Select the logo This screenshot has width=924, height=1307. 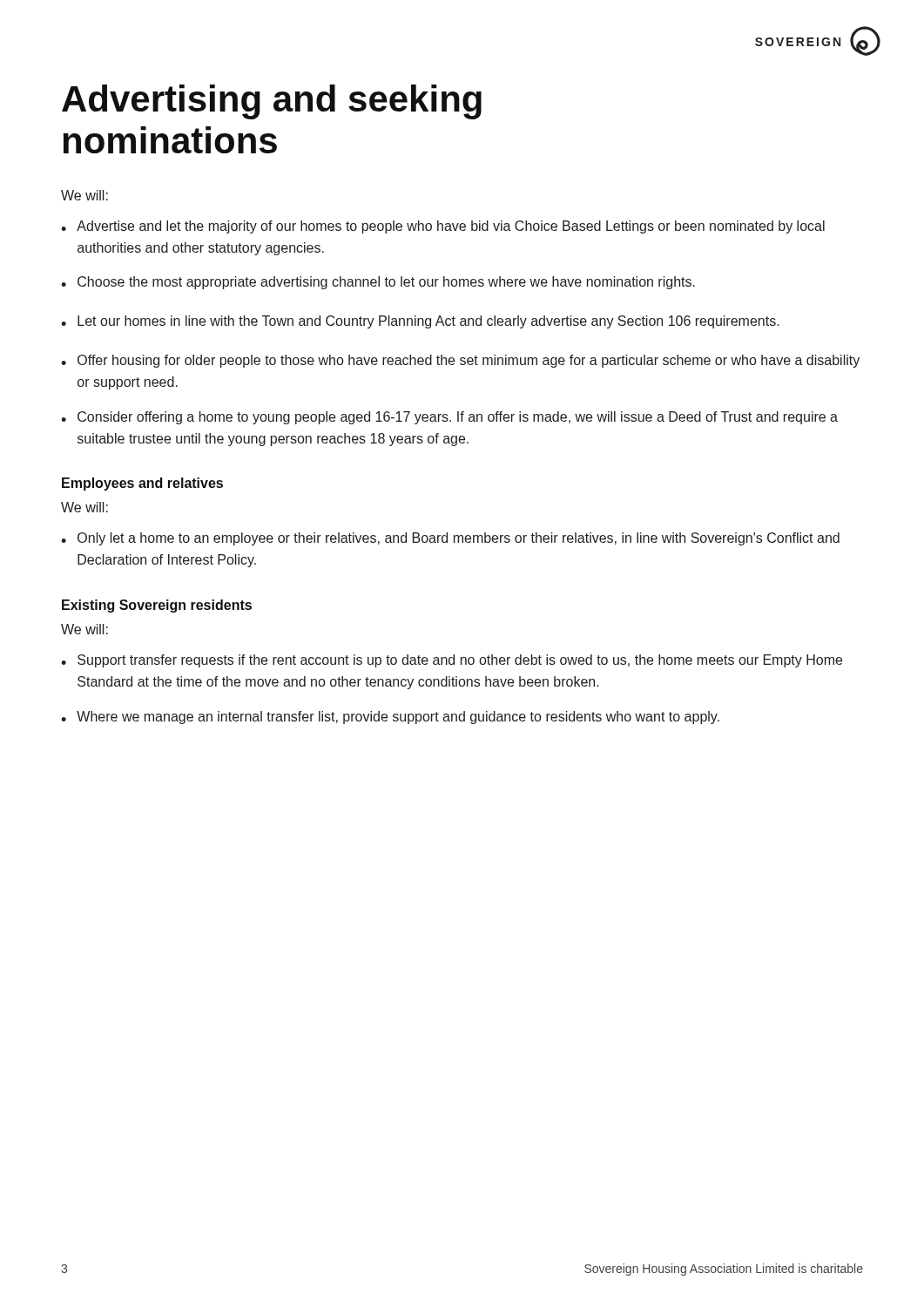(818, 42)
